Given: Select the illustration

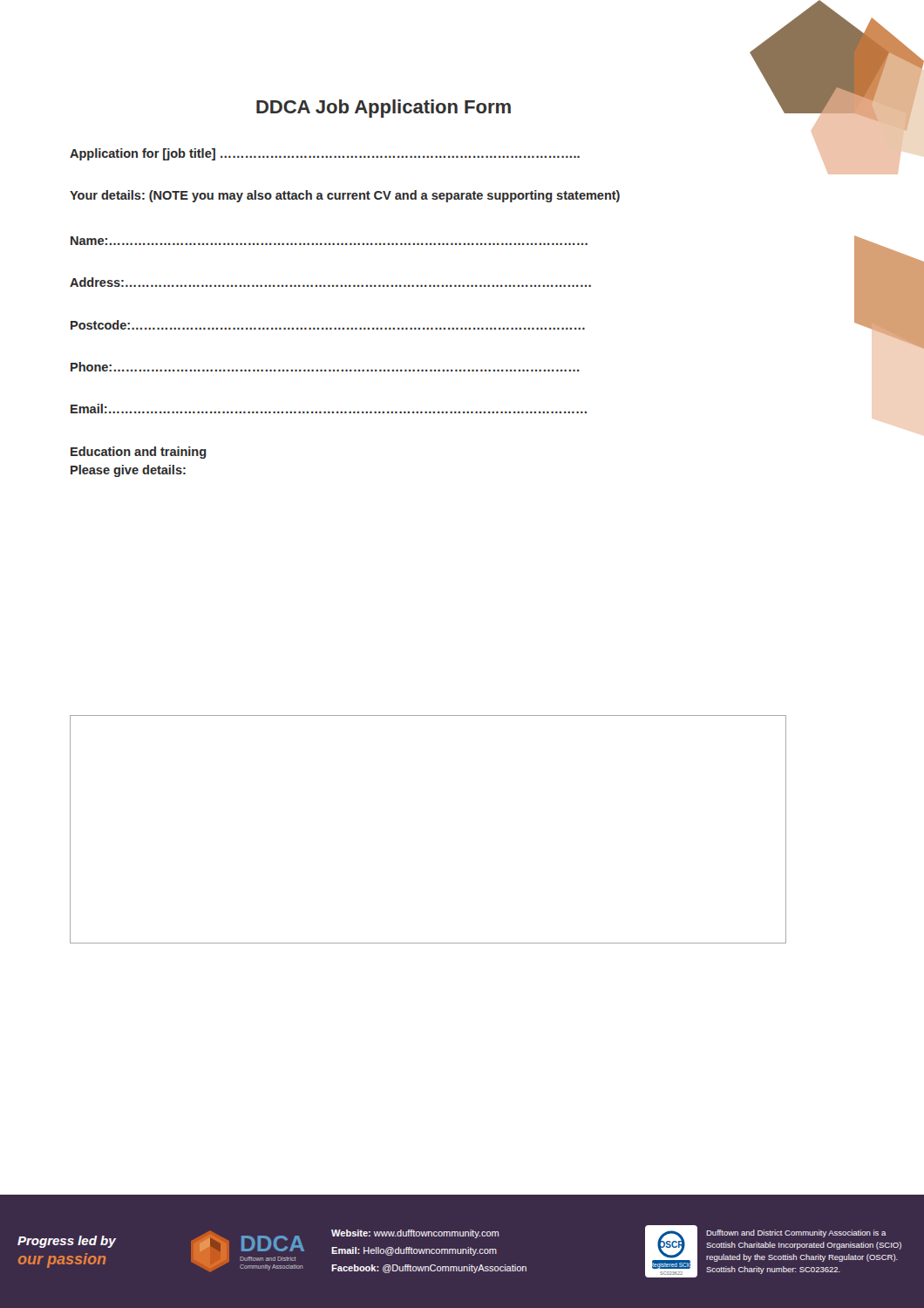Looking at the screenshot, I should point(819,113).
